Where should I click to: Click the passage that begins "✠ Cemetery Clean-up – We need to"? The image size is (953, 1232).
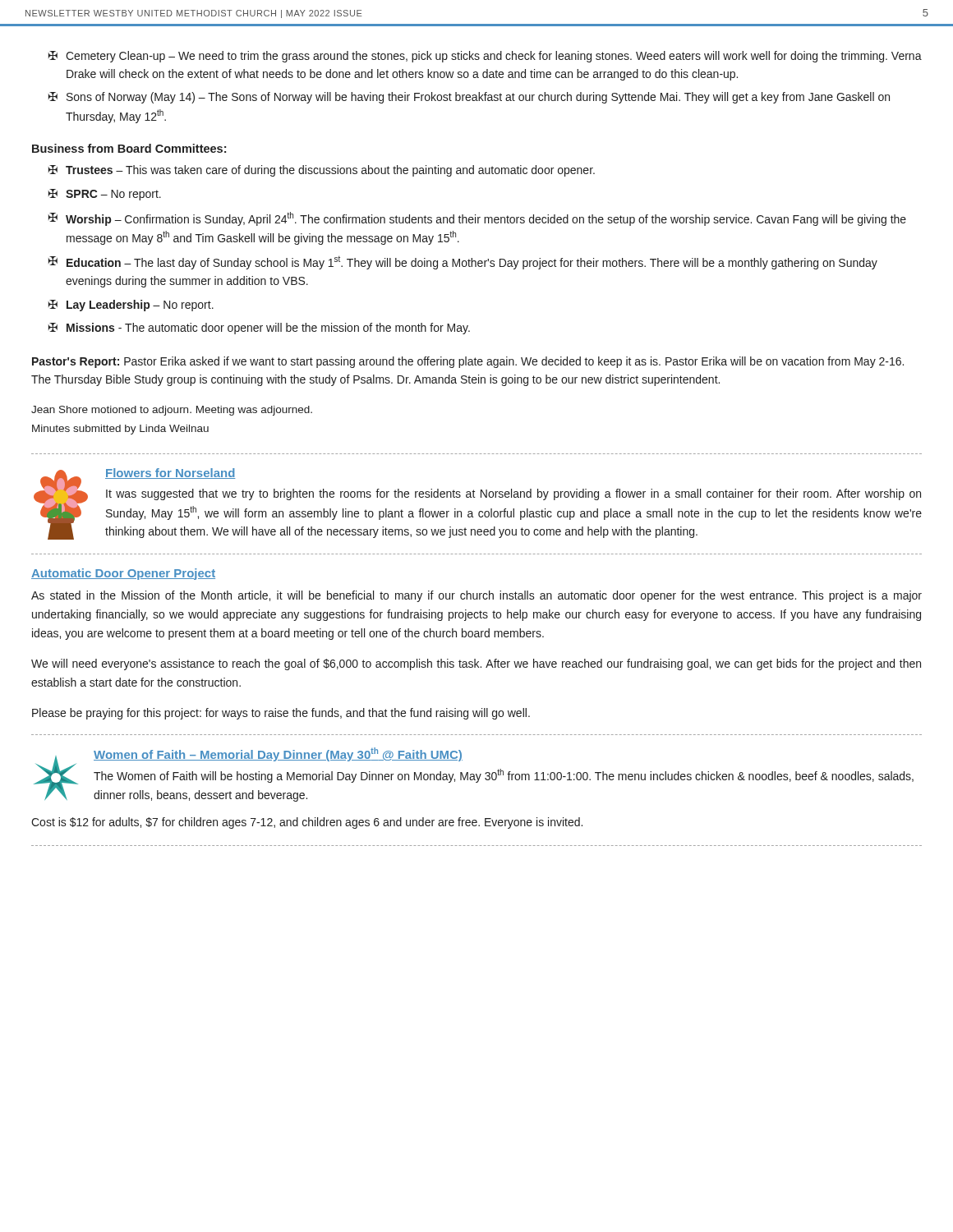click(x=485, y=65)
